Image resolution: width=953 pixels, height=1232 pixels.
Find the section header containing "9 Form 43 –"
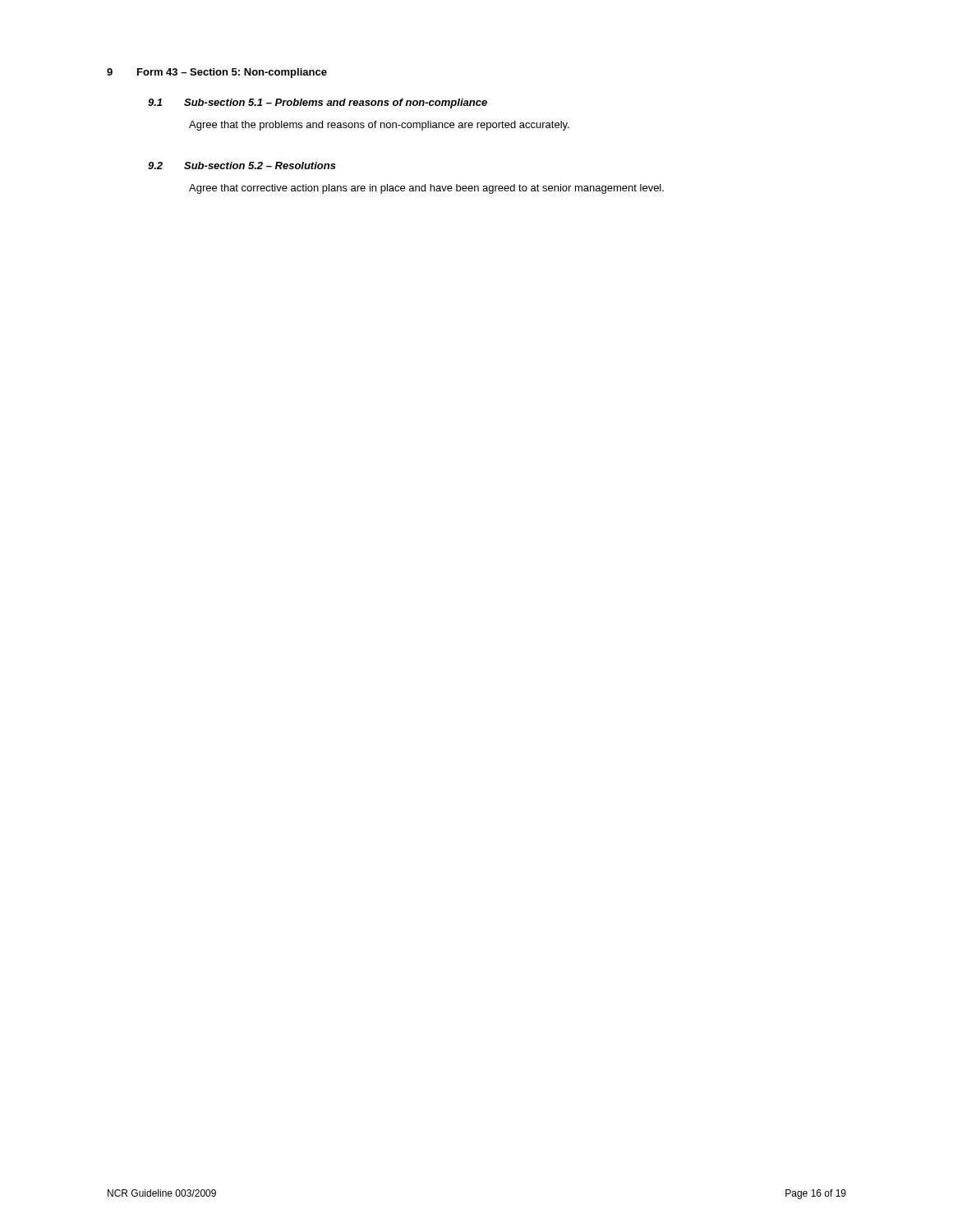[x=217, y=72]
